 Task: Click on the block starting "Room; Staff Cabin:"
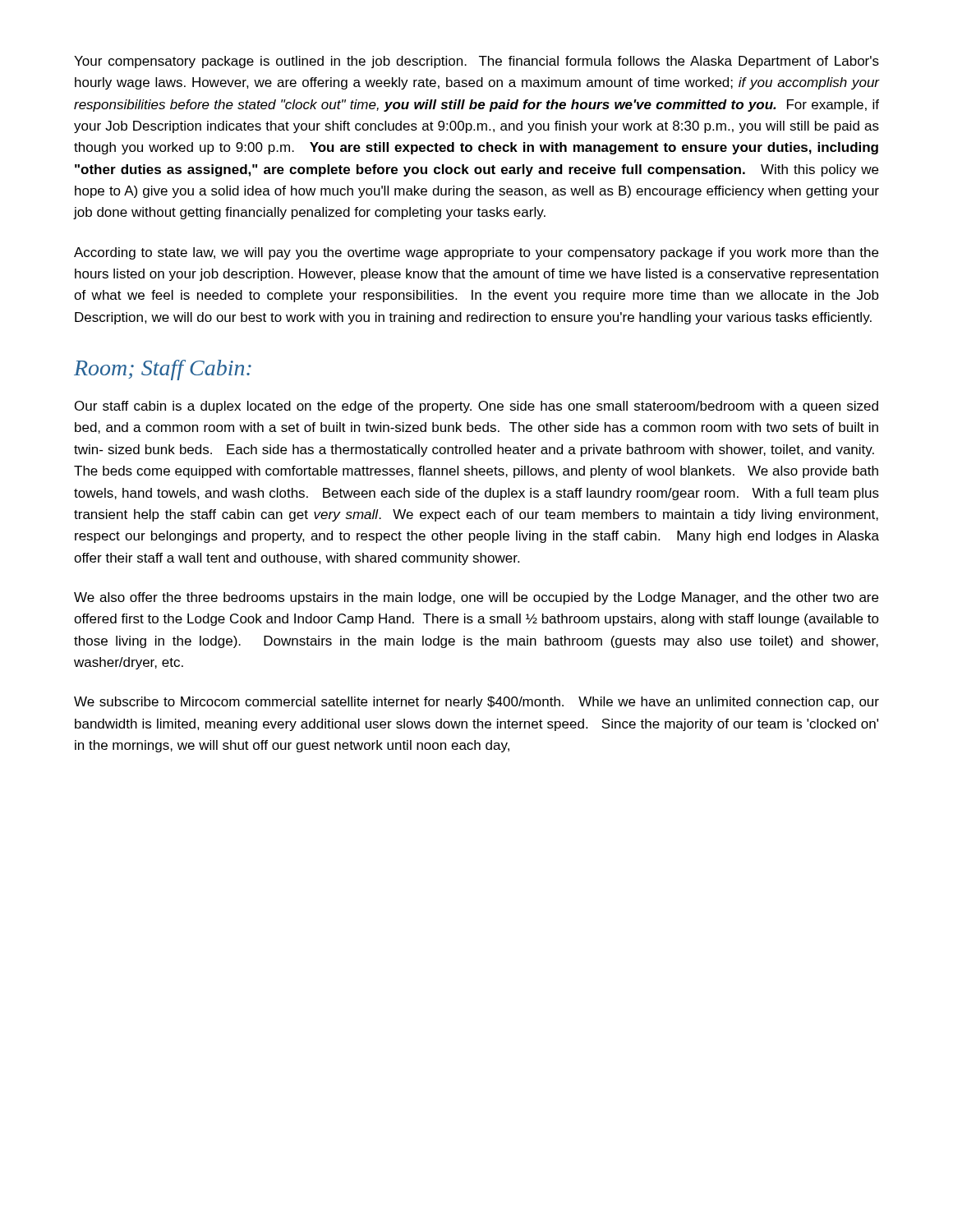pyautogui.click(x=163, y=368)
